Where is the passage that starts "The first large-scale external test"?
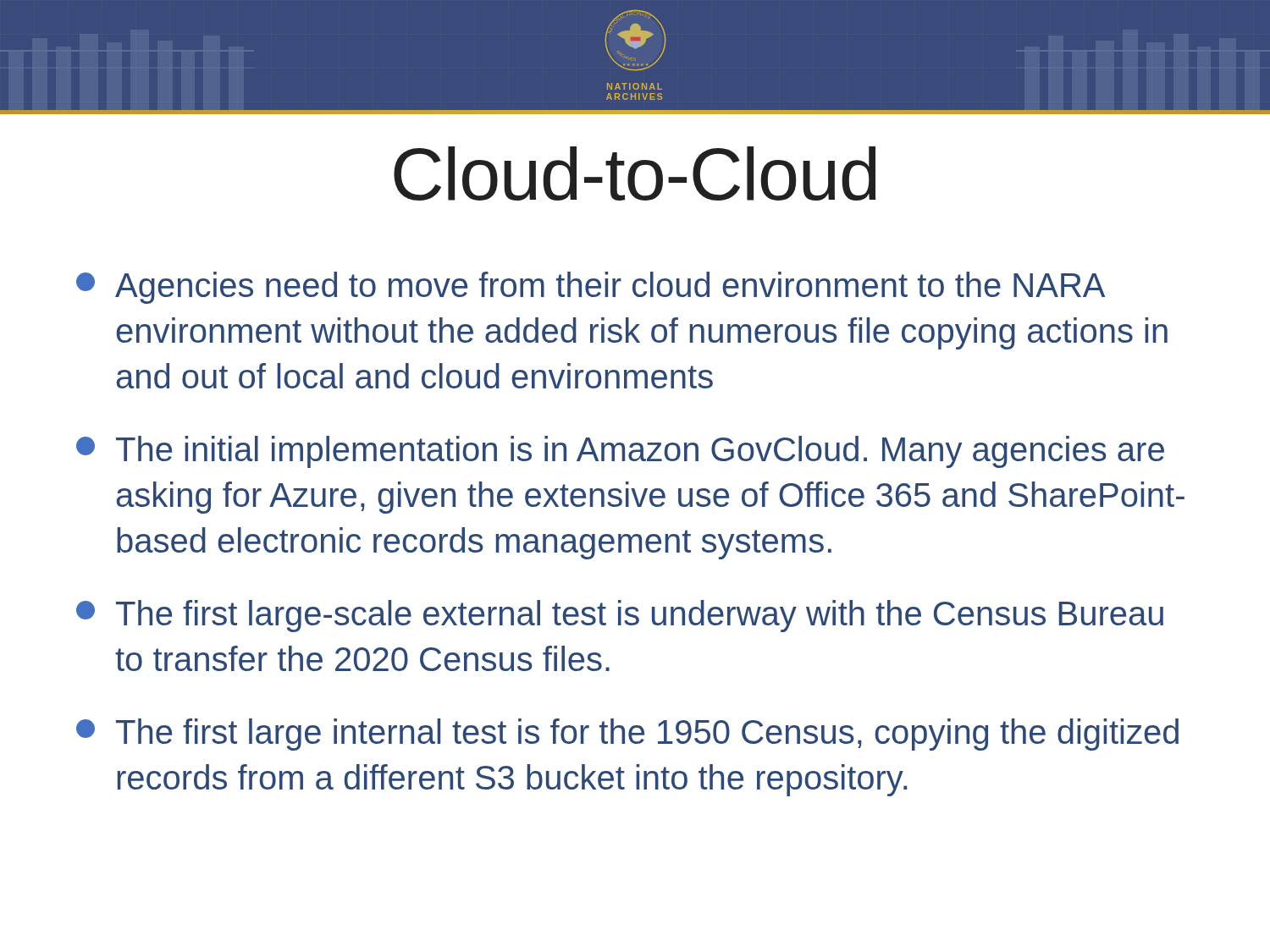Screen dimensions: 952x1270 click(639, 636)
